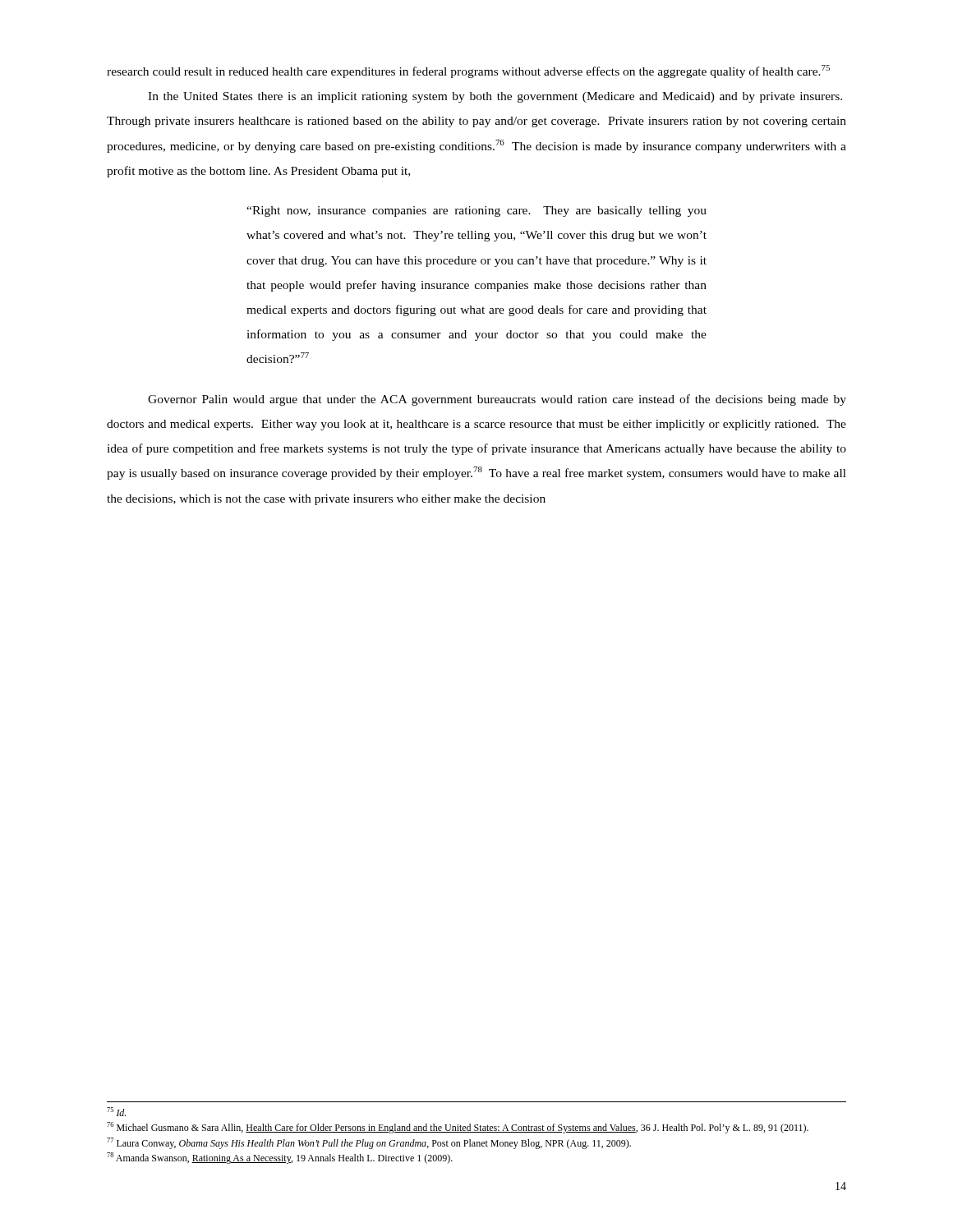The width and height of the screenshot is (953, 1232).
Task: Click on the text starting "Governor Palin would argue that under the"
Action: (x=476, y=449)
